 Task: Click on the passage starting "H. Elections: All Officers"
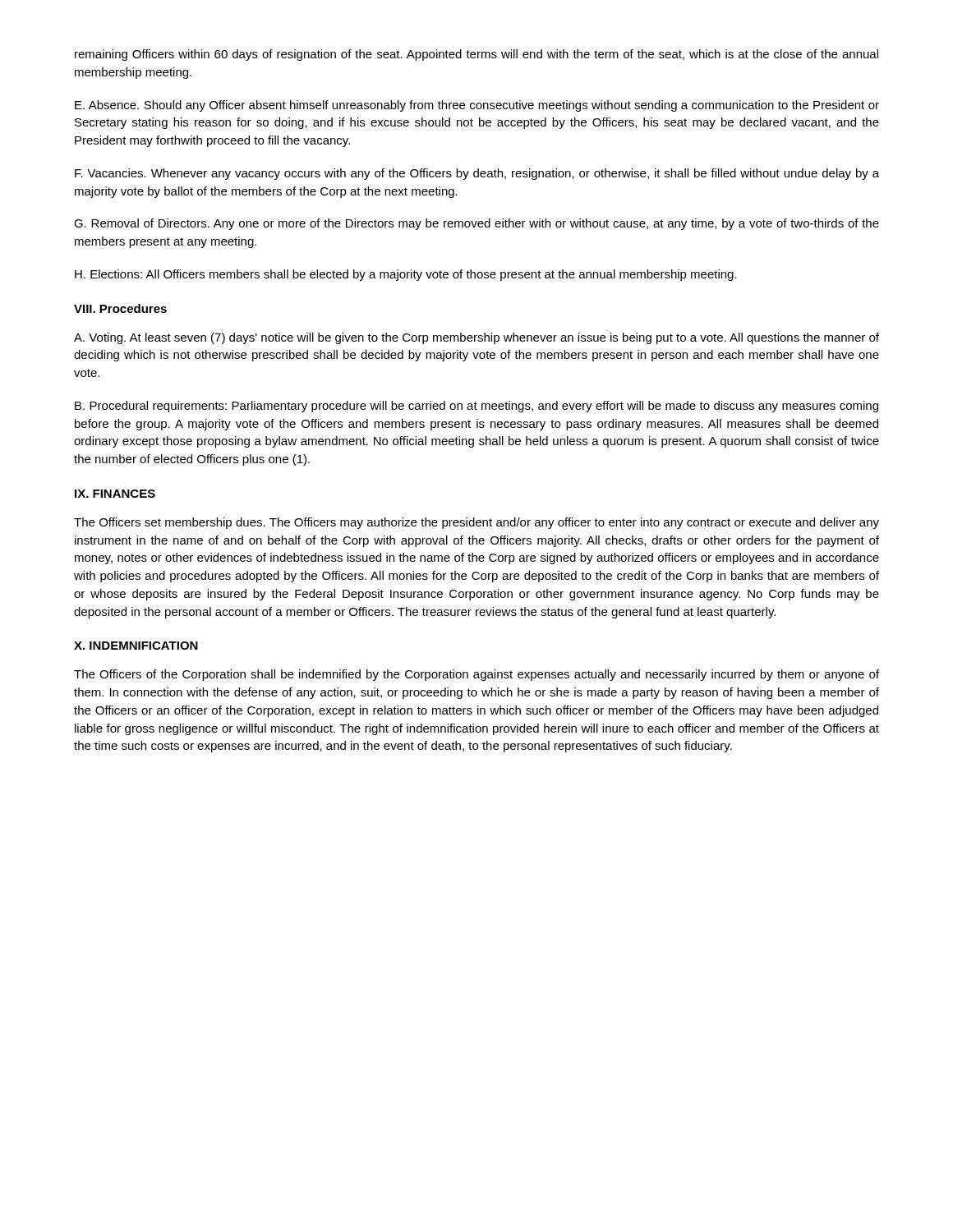(x=406, y=274)
